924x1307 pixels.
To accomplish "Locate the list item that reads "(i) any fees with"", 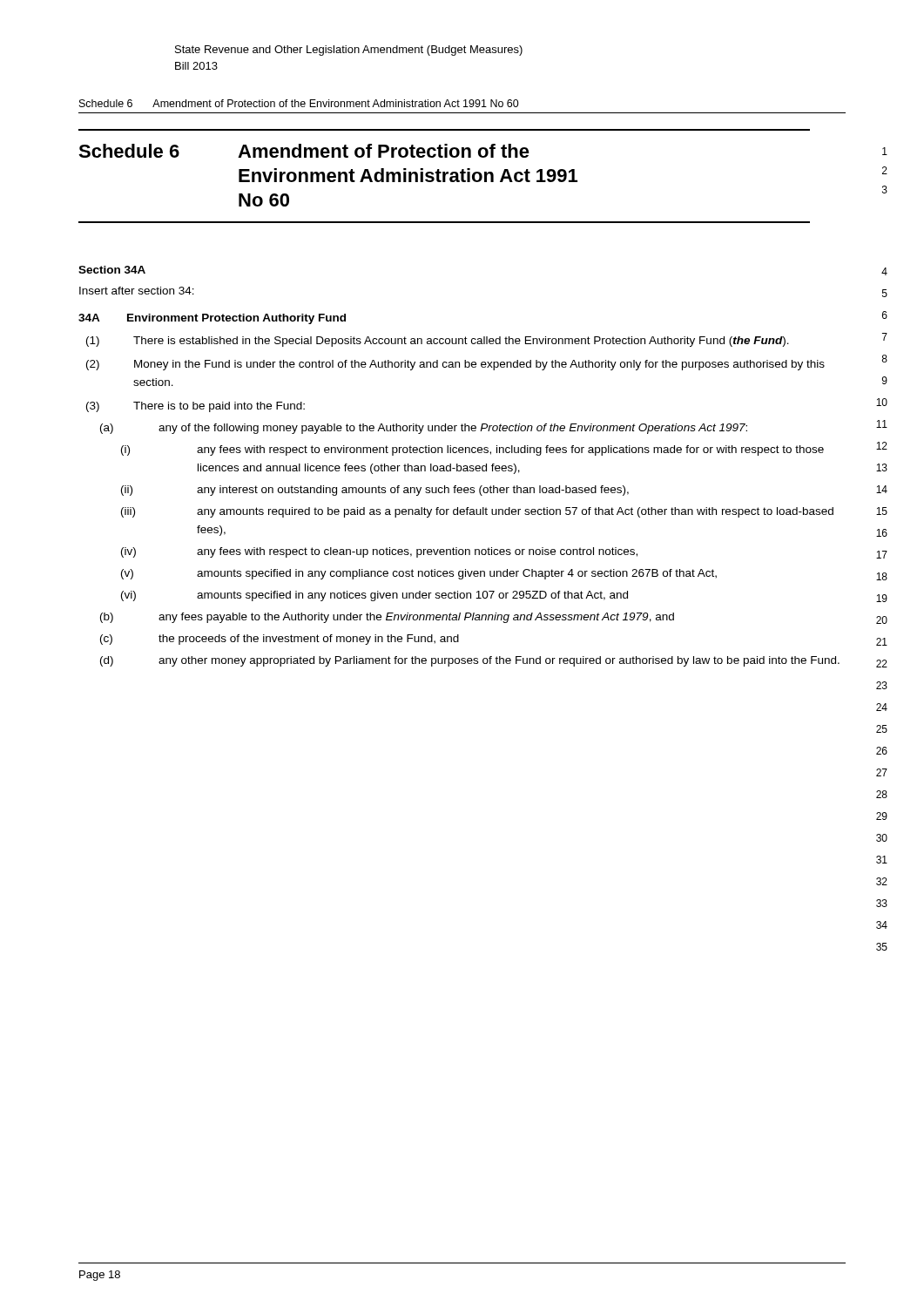I will [x=462, y=459].
